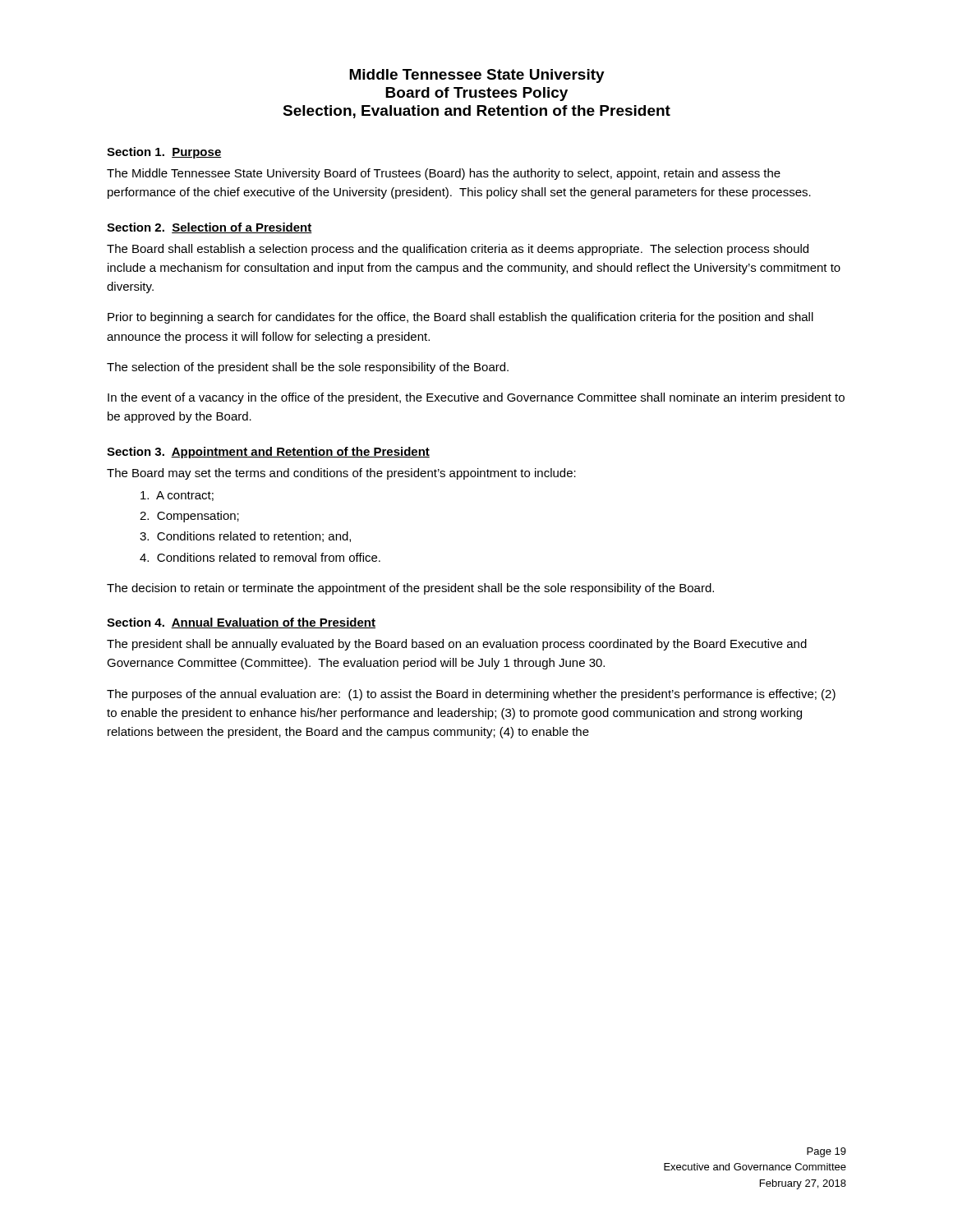Image resolution: width=953 pixels, height=1232 pixels.
Task: Navigate to the text block starting "The selection of the president shall be"
Action: pyautogui.click(x=308, y=367)
